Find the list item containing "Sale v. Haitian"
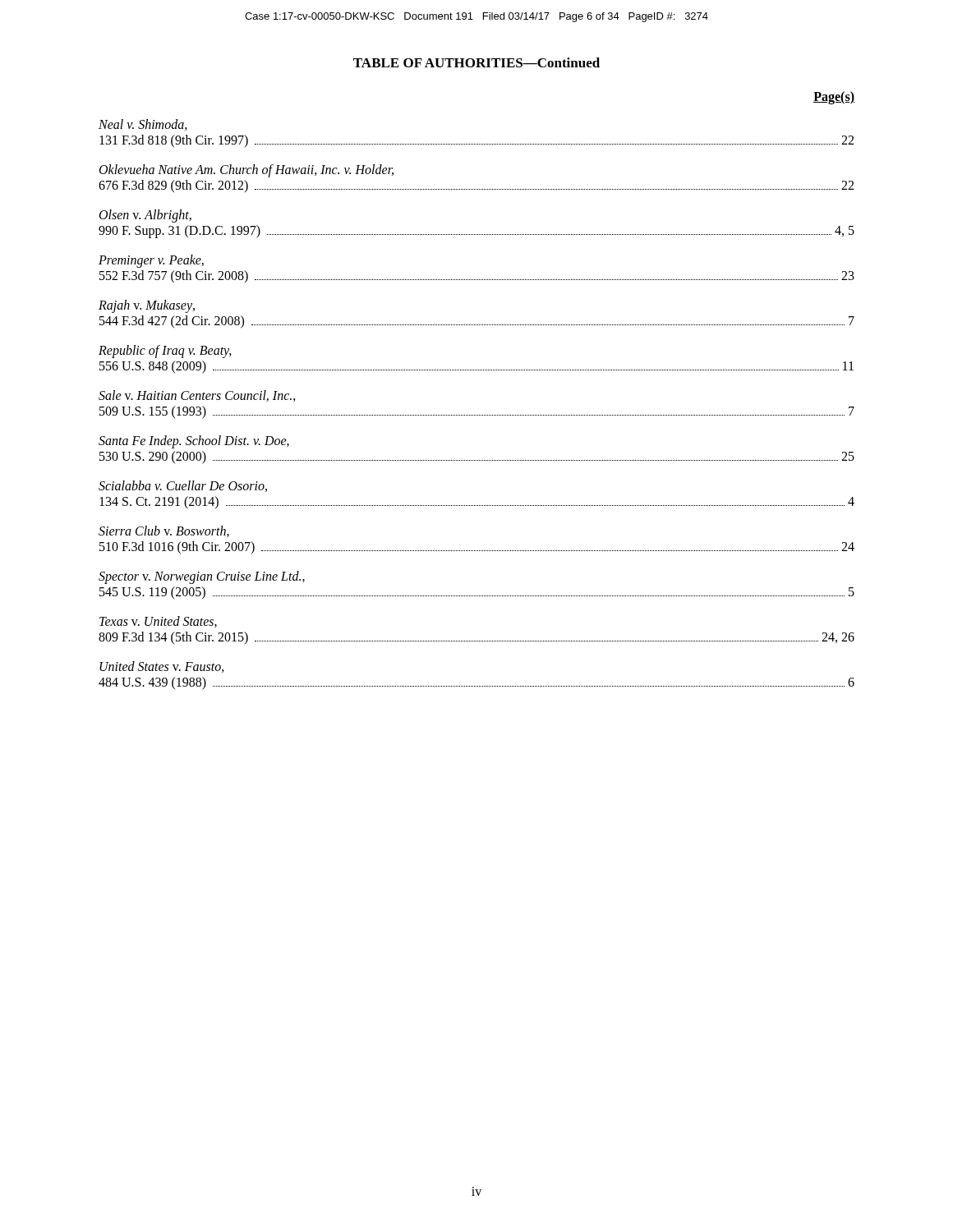The height and width of the screenshot is (1232, 953). tap(476, 404)
